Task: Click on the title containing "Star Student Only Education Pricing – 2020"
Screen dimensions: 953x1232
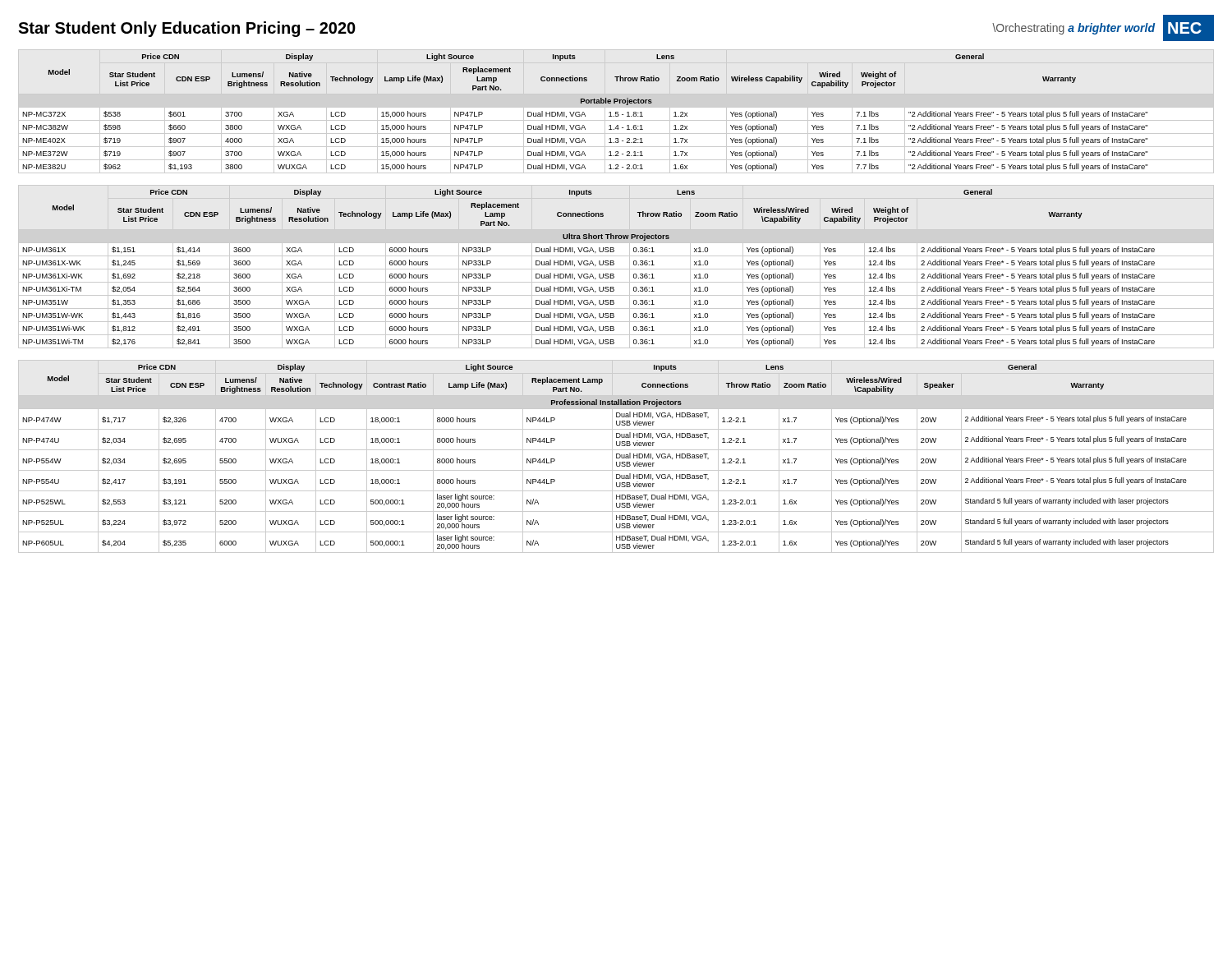Action: pos(187,28)
